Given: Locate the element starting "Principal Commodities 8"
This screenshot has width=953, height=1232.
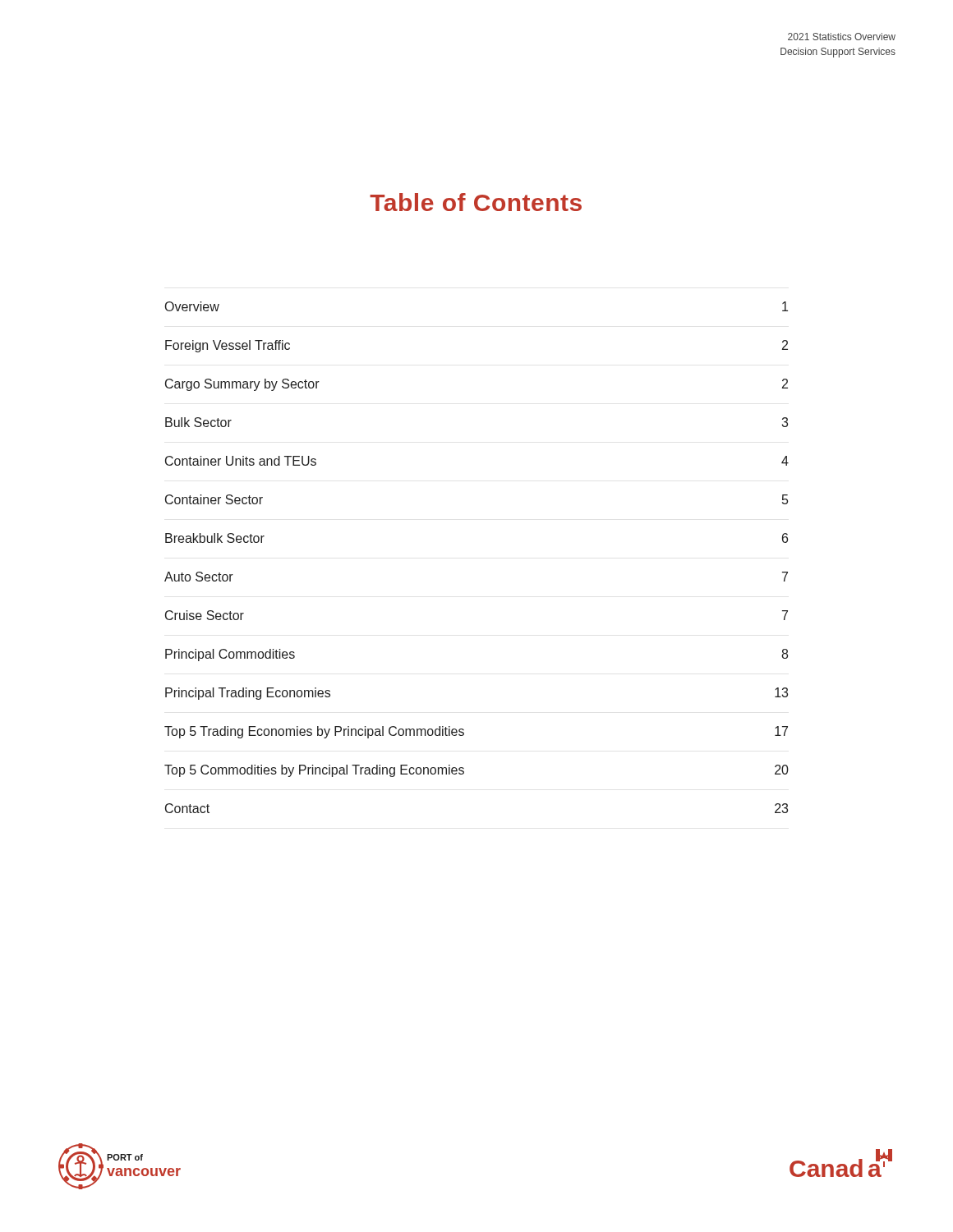Looking at the screenshot, I should 233,653.
